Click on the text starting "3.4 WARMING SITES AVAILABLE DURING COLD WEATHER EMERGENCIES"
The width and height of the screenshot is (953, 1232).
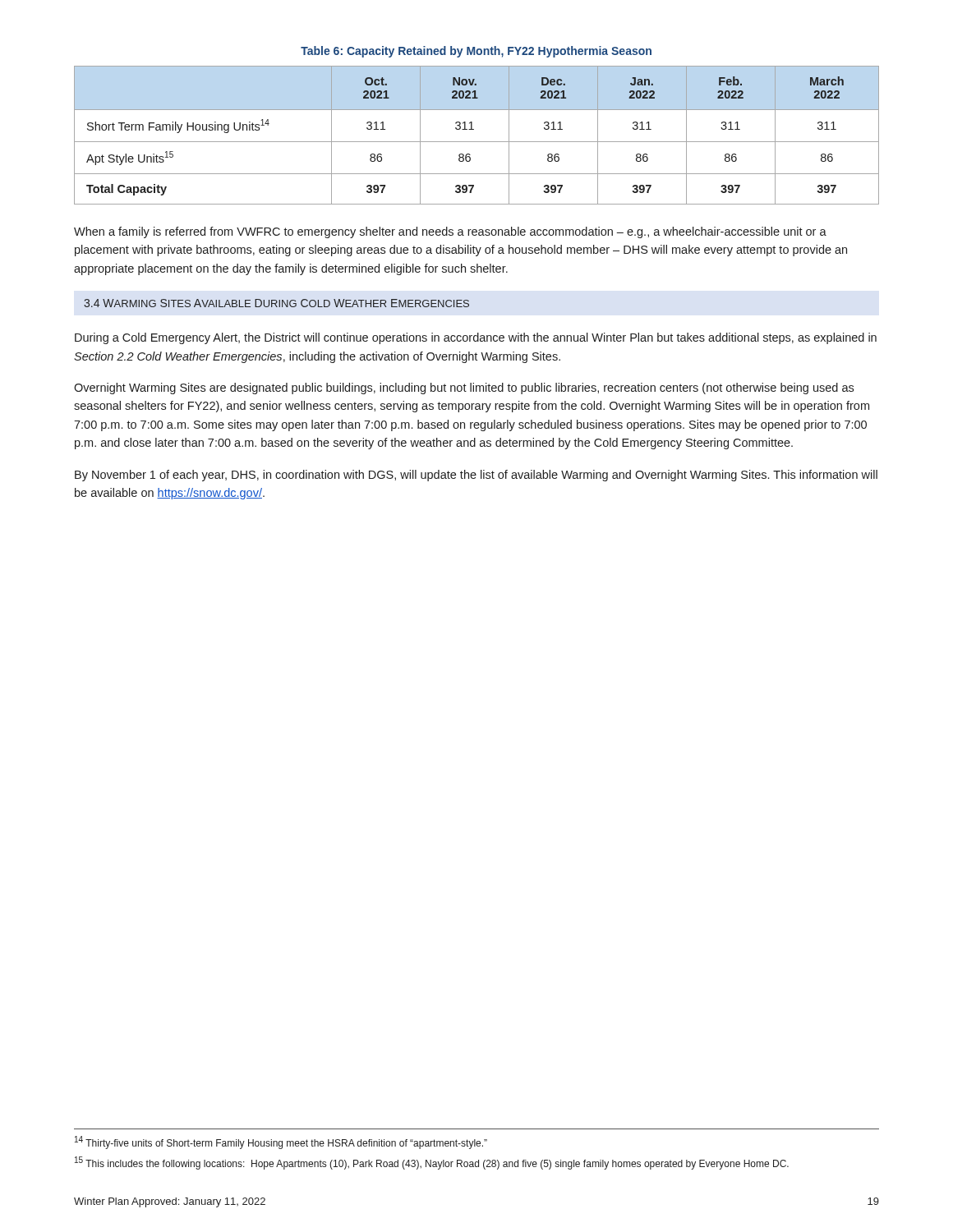pos(277,303)
